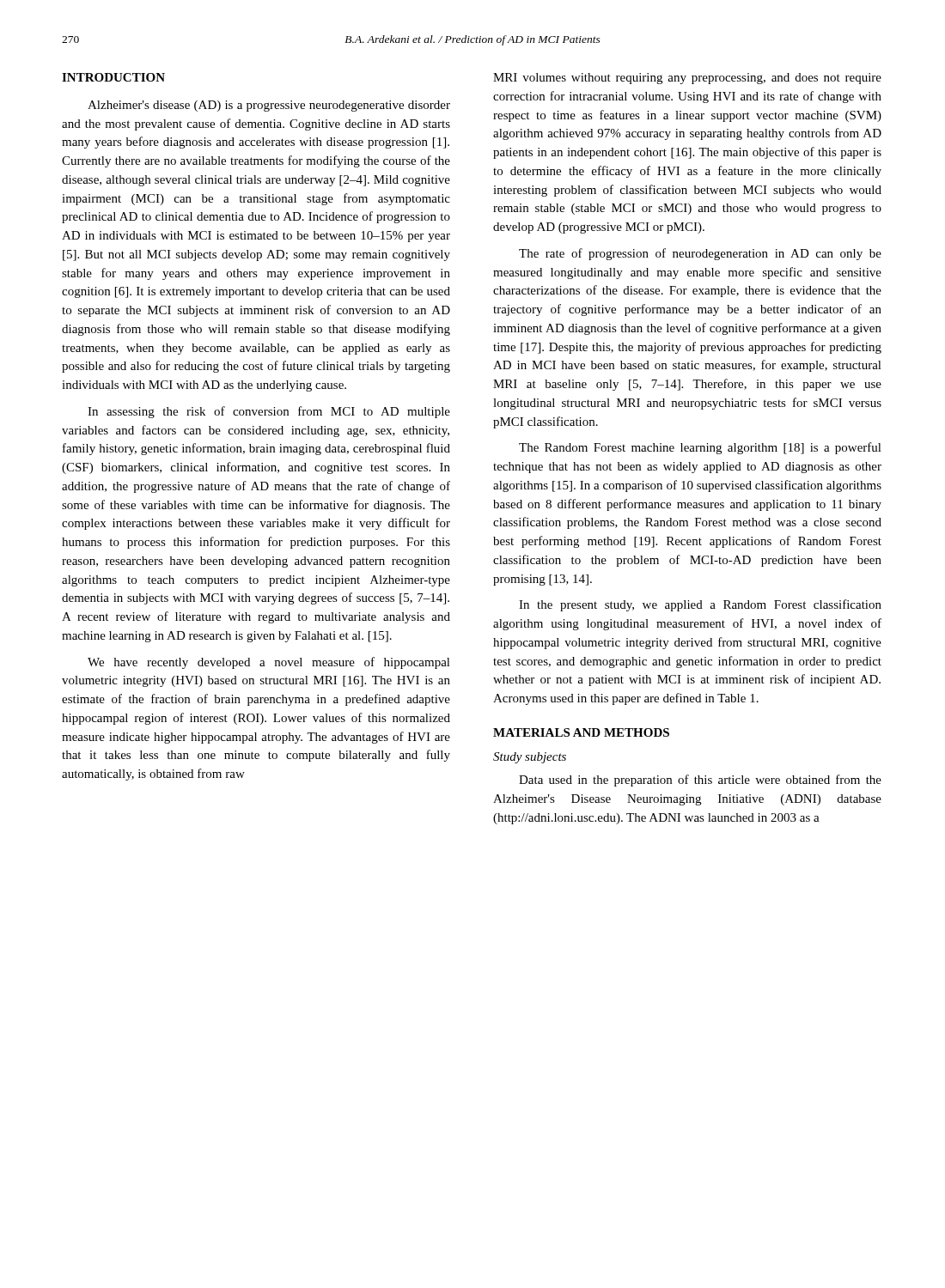Find the text block that reads "In assessing the risk of"
Image resolution: width=945 pixels, height=1288 pixels.
256,524
